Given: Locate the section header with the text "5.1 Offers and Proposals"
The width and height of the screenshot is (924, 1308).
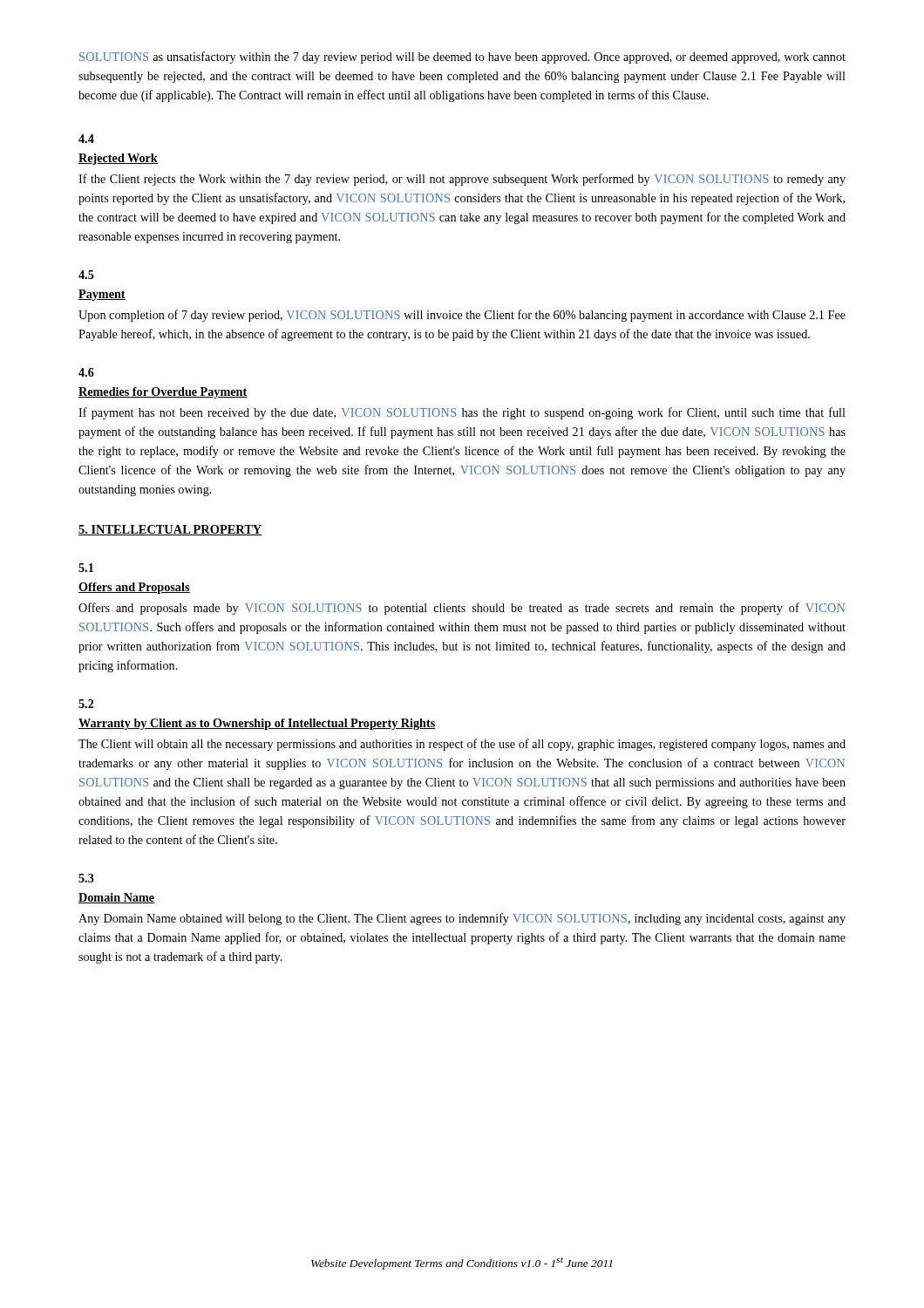Looking at the screenshot, I should click(86, 568).
